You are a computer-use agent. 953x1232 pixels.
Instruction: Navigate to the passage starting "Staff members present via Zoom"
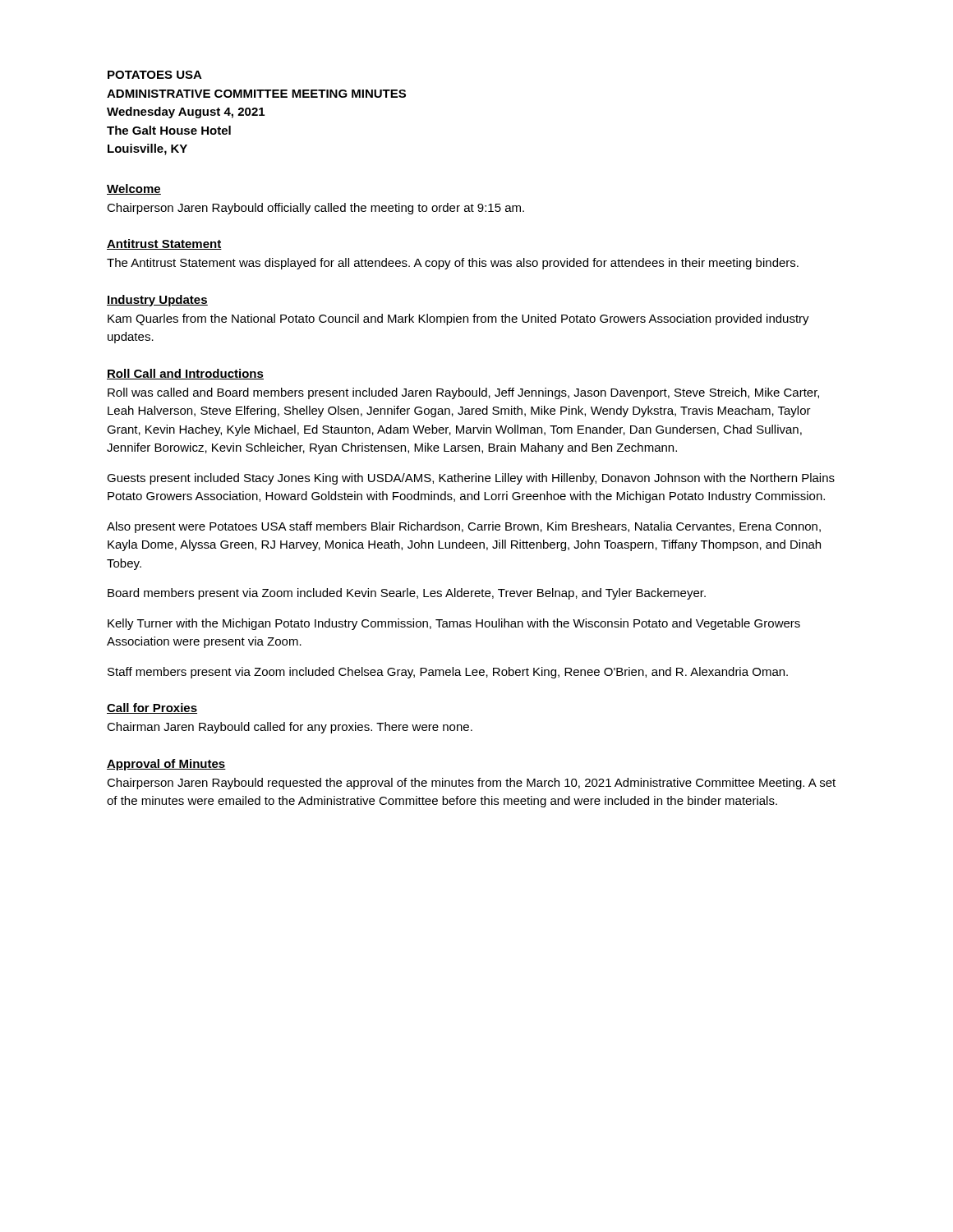448,671
